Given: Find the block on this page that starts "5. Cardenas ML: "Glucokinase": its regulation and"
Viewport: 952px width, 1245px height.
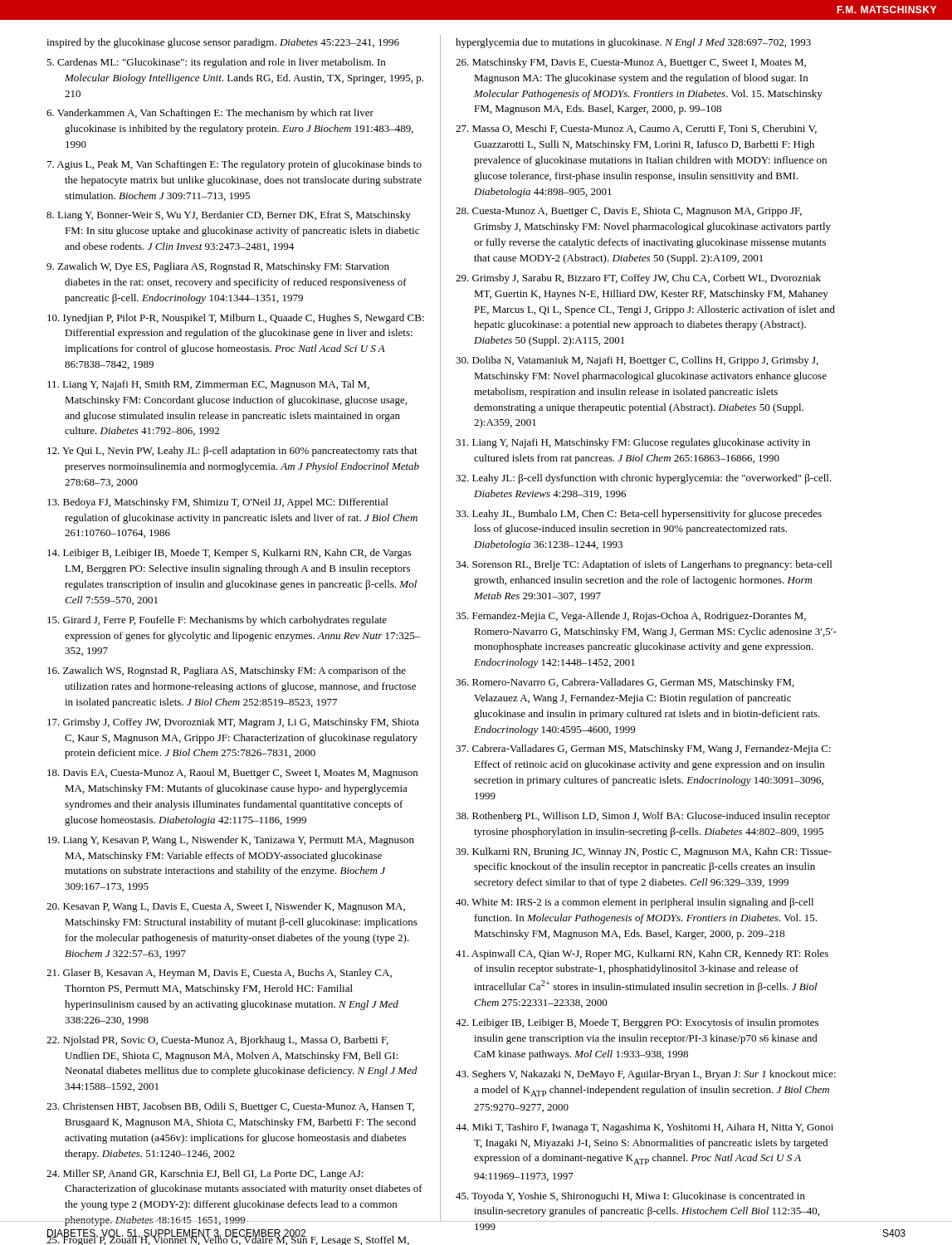Looking at the screenshot, I should [x=235, y=77].
